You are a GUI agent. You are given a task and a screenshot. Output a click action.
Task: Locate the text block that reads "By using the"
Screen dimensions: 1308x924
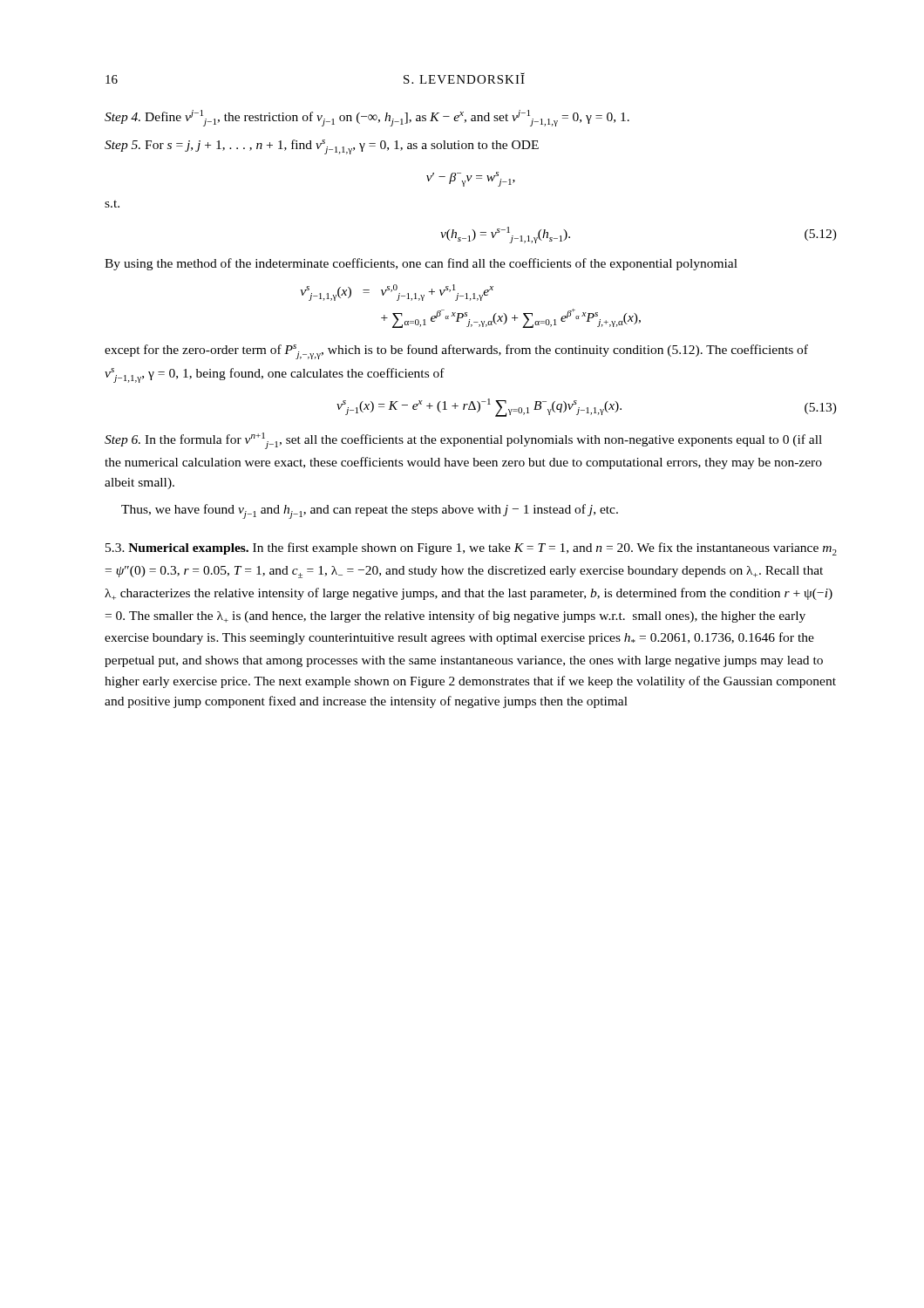[421, 263]
